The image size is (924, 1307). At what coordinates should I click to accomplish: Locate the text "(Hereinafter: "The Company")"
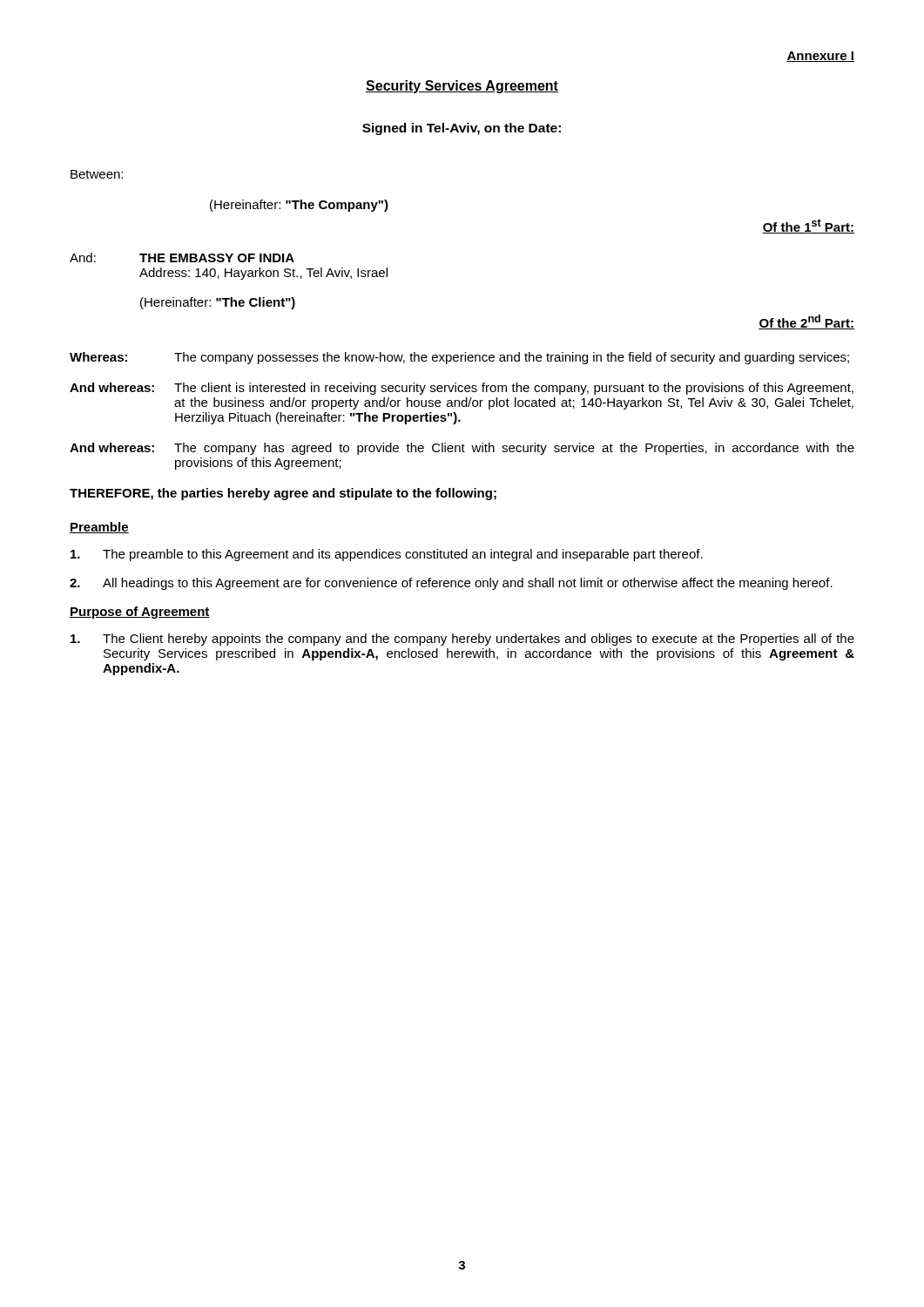coord(299,204)
